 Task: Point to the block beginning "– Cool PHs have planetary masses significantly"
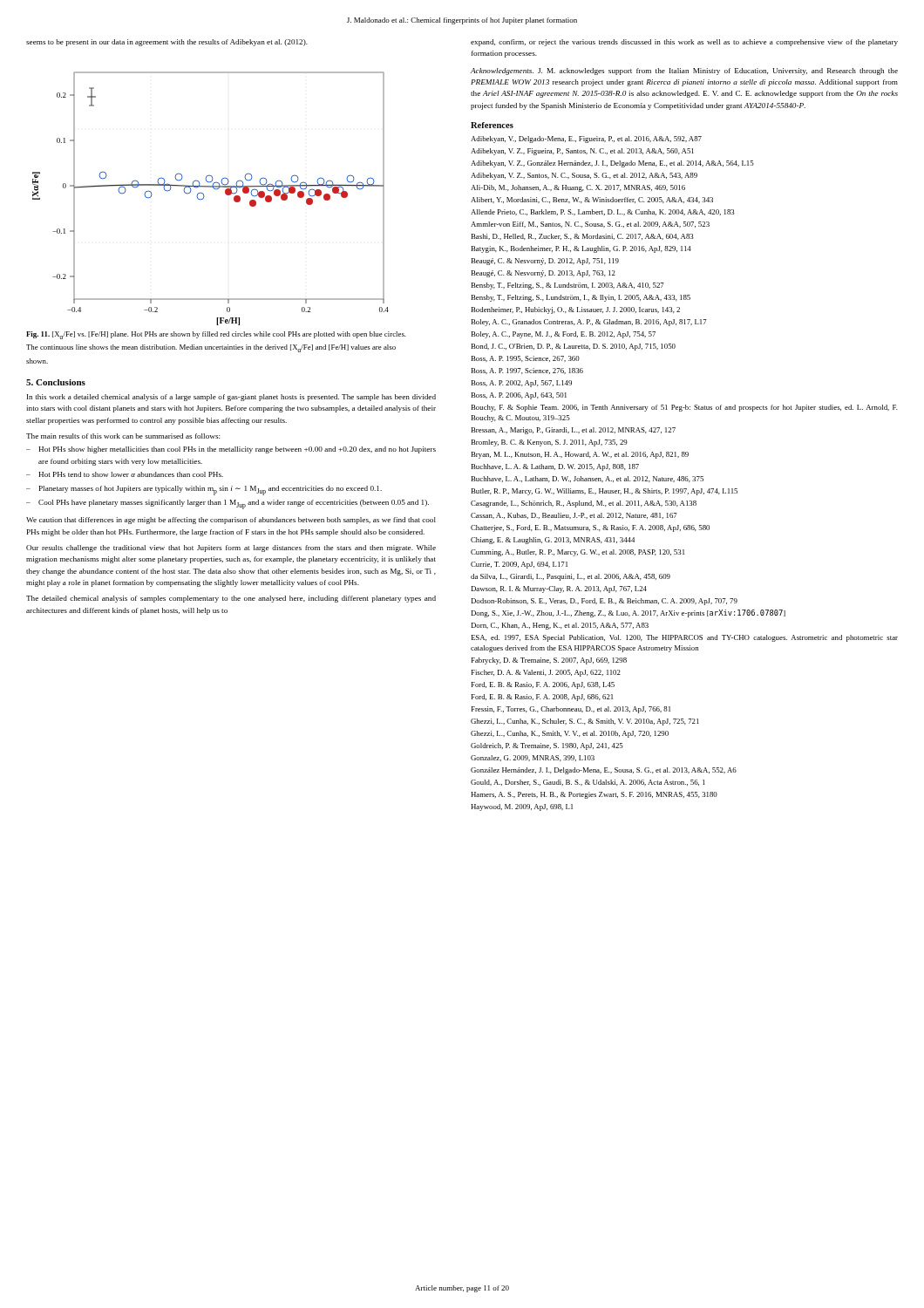pos(228,504)
